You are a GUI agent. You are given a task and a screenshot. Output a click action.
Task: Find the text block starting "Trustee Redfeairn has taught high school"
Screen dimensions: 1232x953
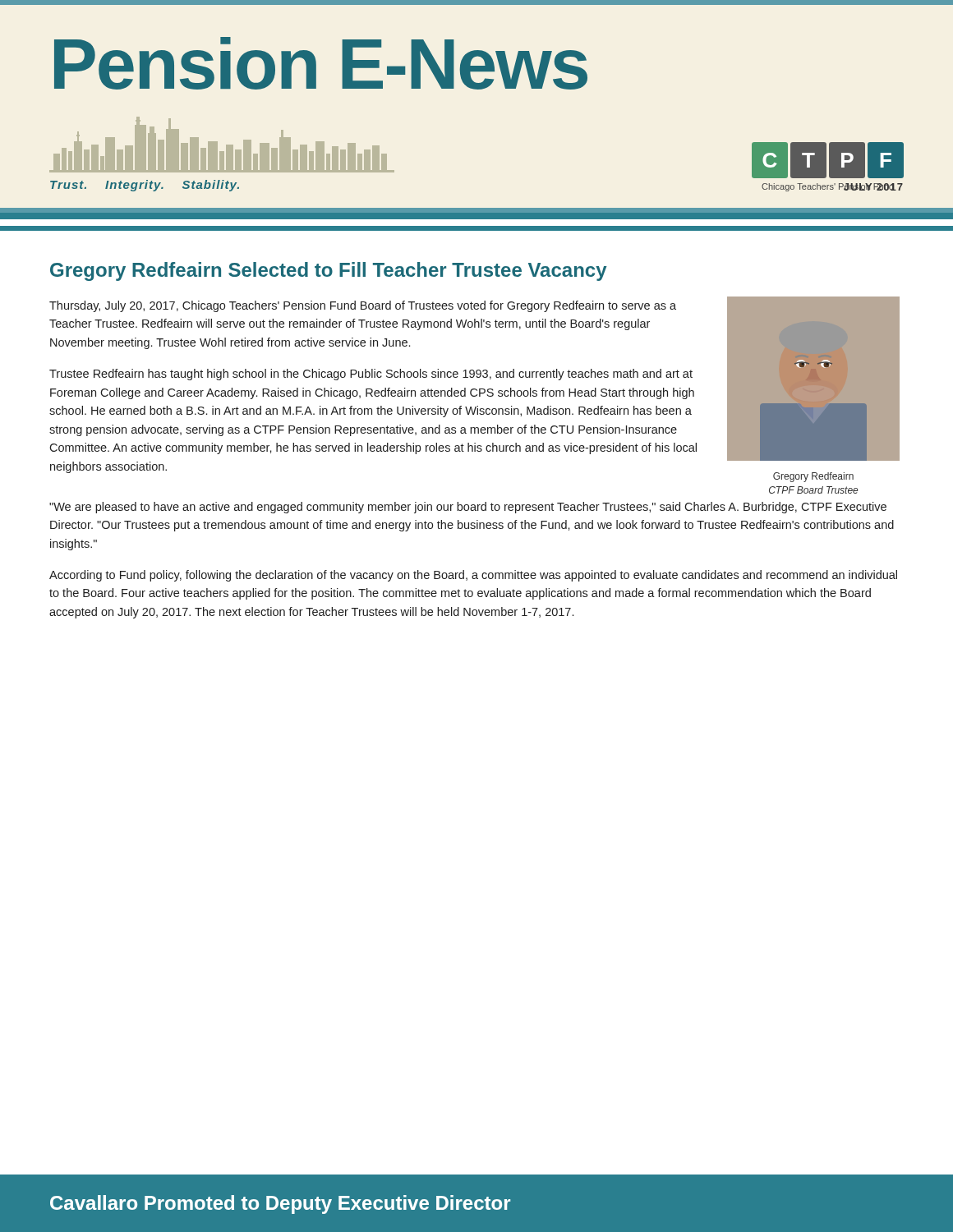tap(375, 420)
